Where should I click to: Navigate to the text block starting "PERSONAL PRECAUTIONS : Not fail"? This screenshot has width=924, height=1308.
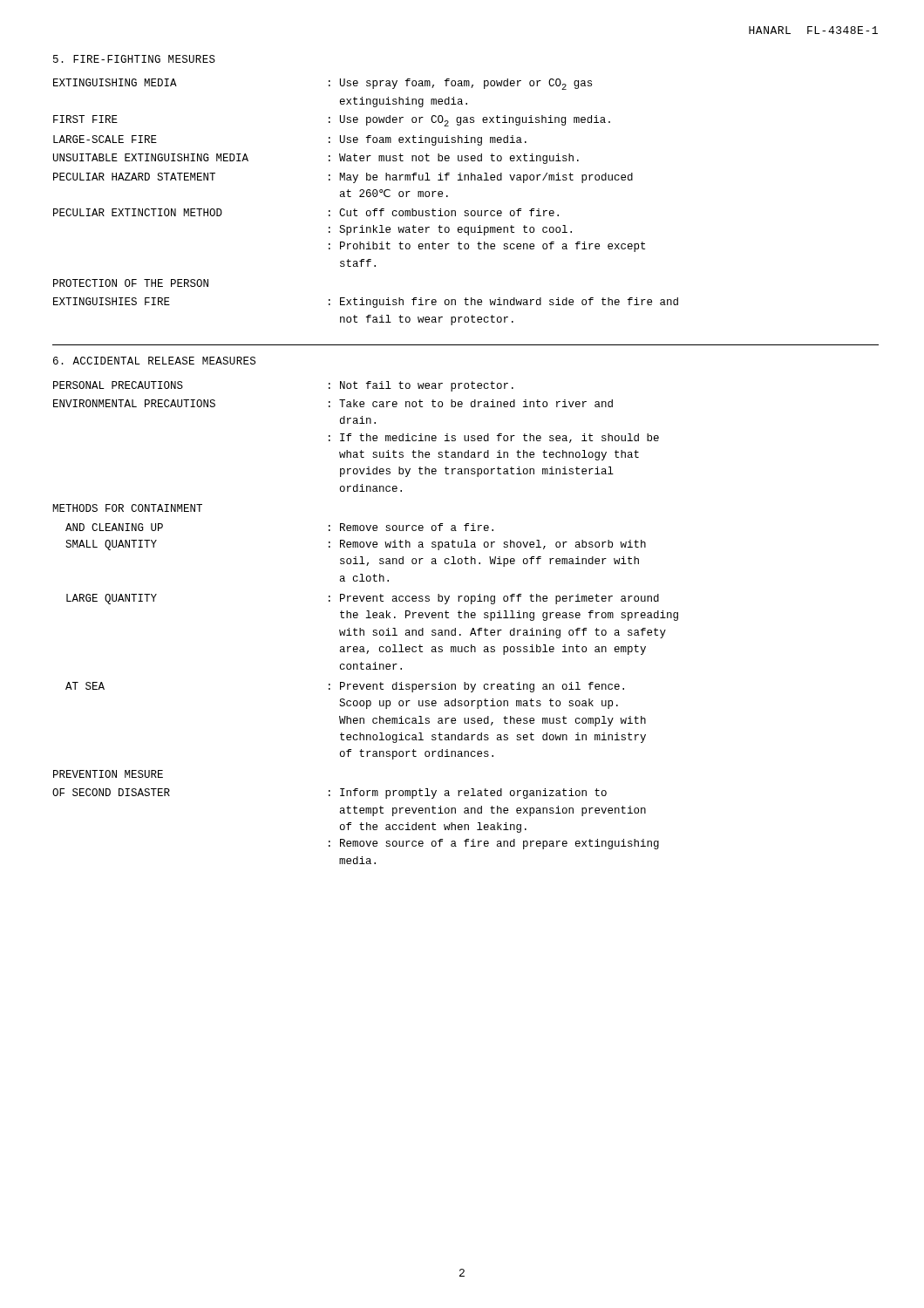[x=465, y=386]
